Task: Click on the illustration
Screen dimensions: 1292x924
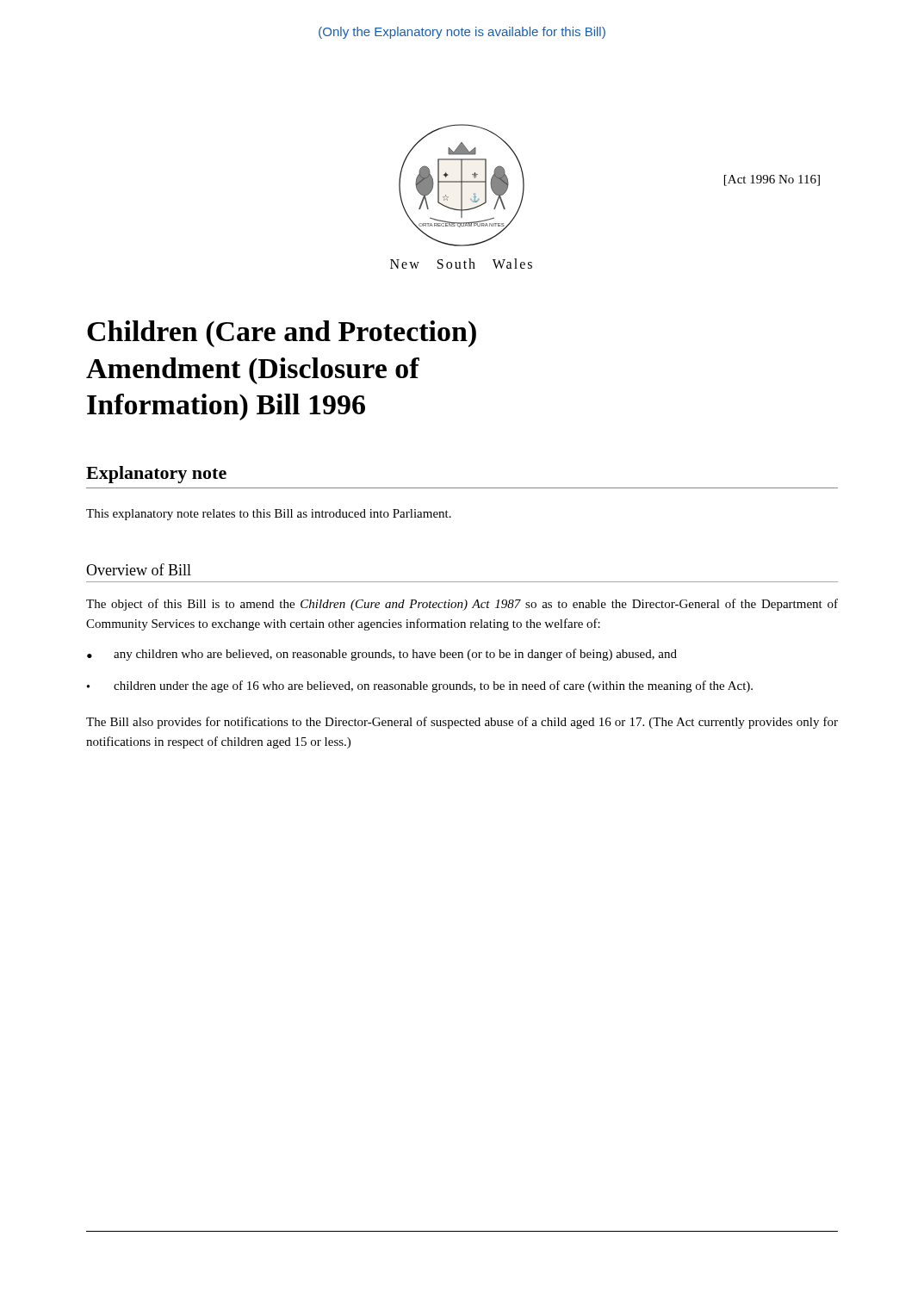Action: pyautogui.click(x=462, y=194)
